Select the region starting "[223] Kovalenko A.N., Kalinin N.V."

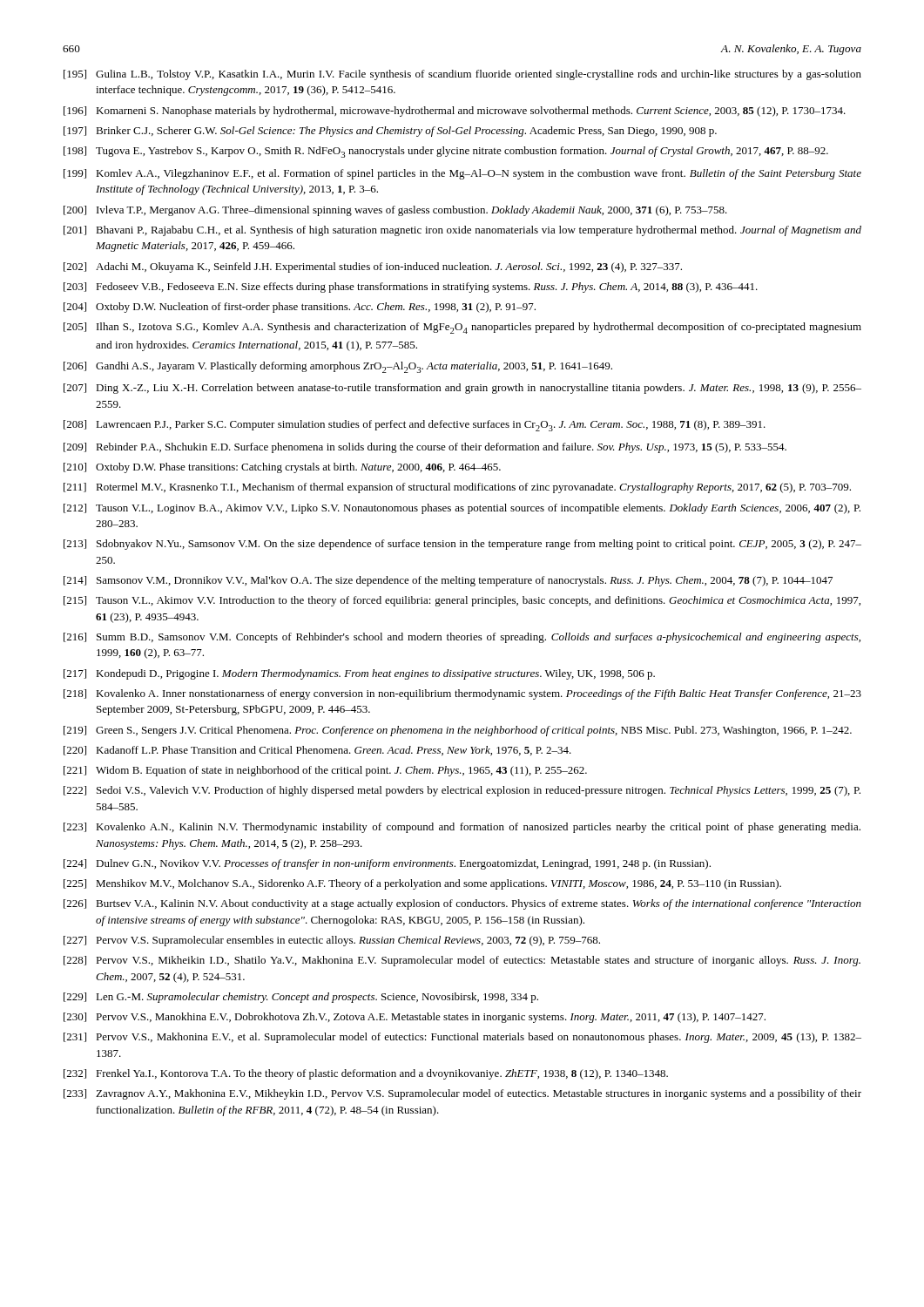(462, 835)
